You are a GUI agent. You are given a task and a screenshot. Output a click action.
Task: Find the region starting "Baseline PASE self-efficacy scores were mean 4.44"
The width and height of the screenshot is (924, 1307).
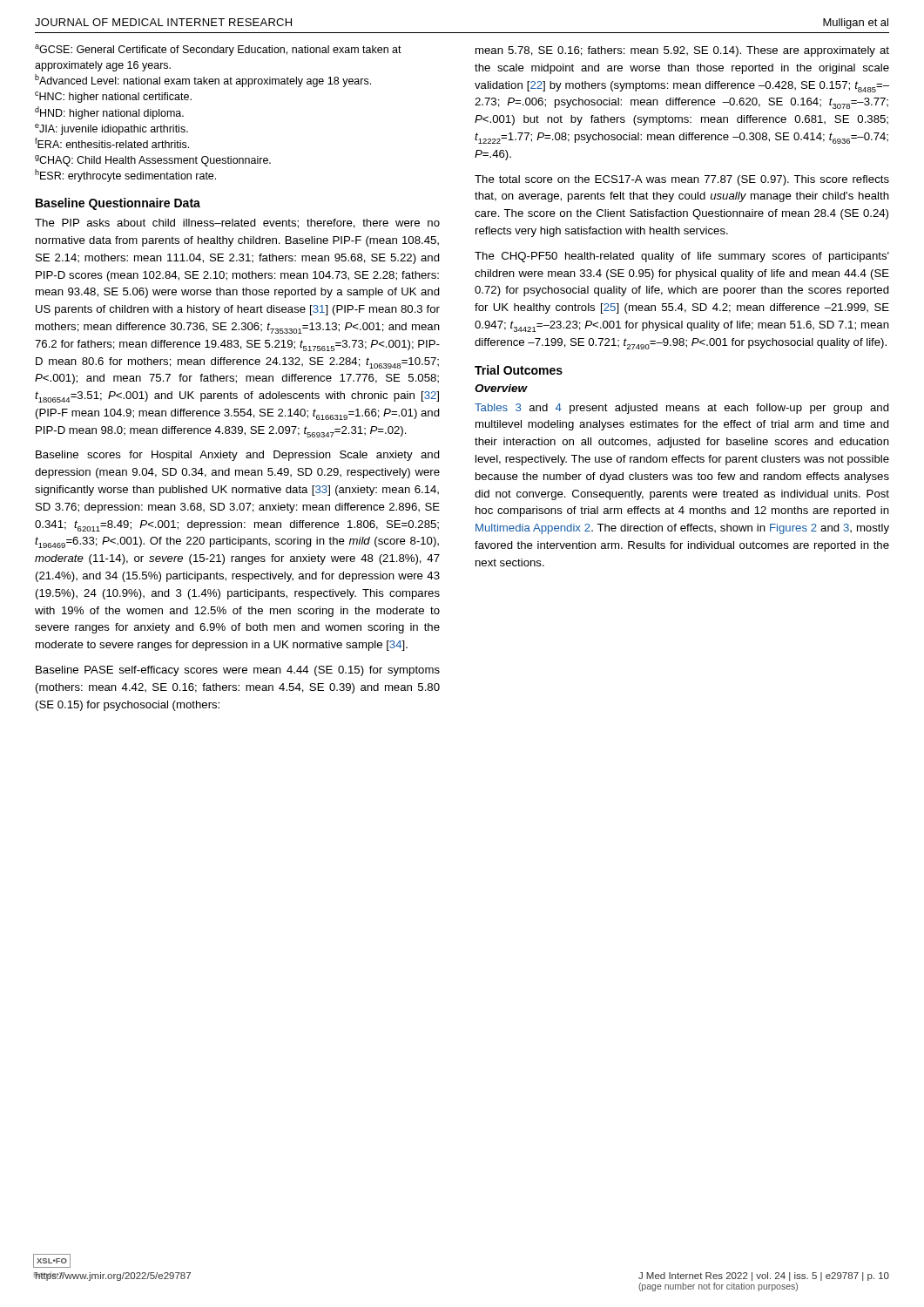click(x=237, y=687)
